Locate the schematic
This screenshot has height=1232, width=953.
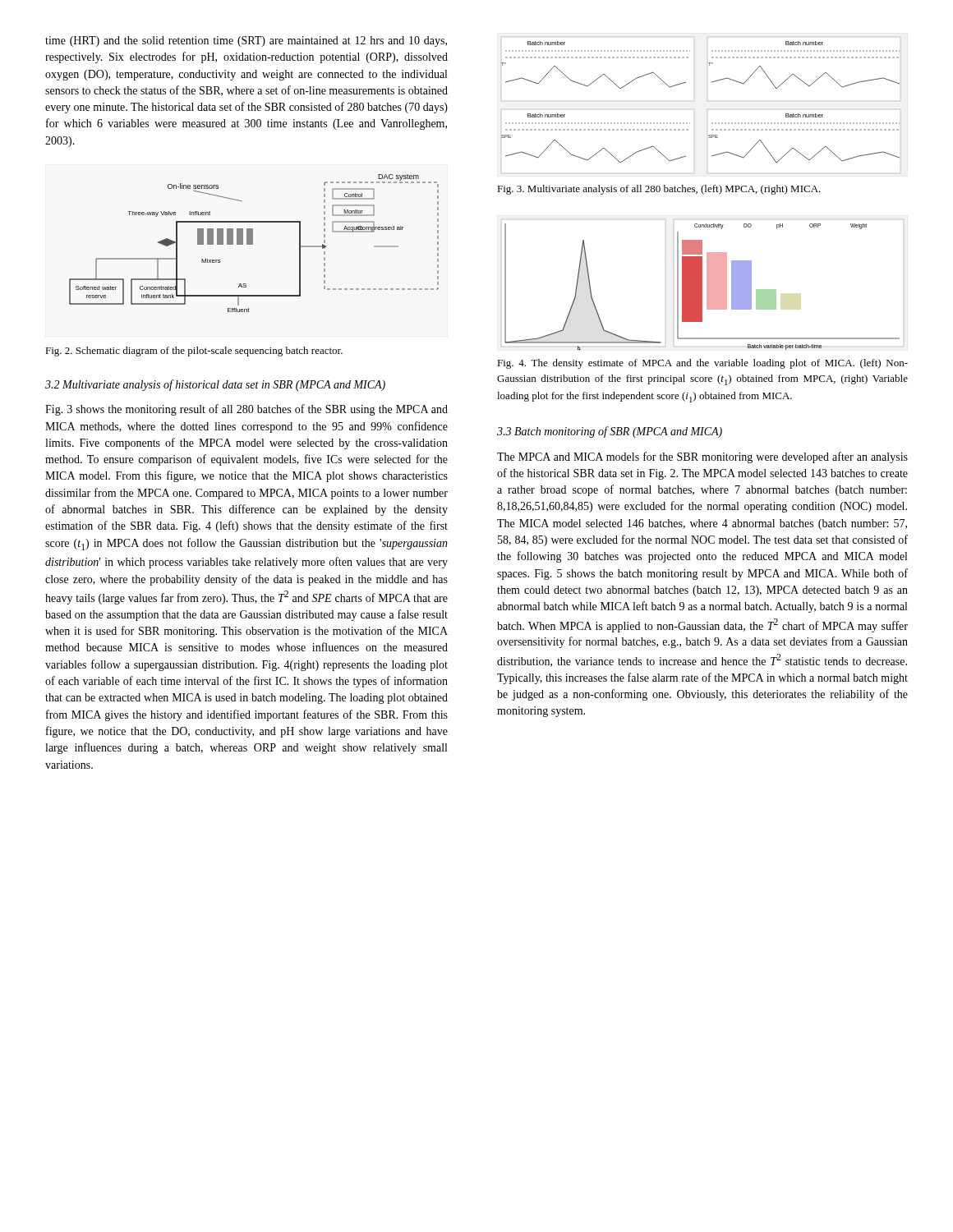(246, 251)
